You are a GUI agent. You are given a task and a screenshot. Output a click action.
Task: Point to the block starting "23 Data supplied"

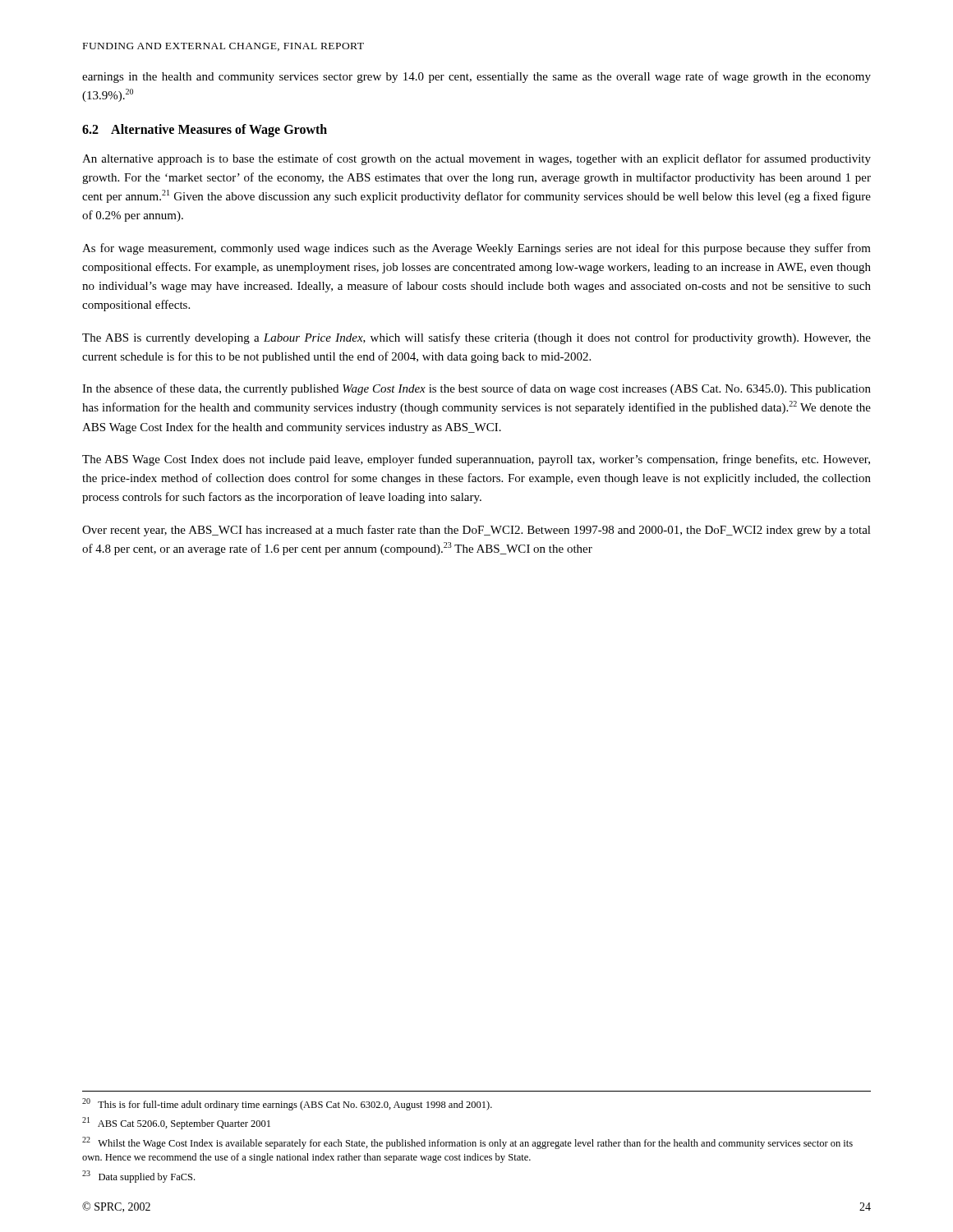(x=138, y=1177)
